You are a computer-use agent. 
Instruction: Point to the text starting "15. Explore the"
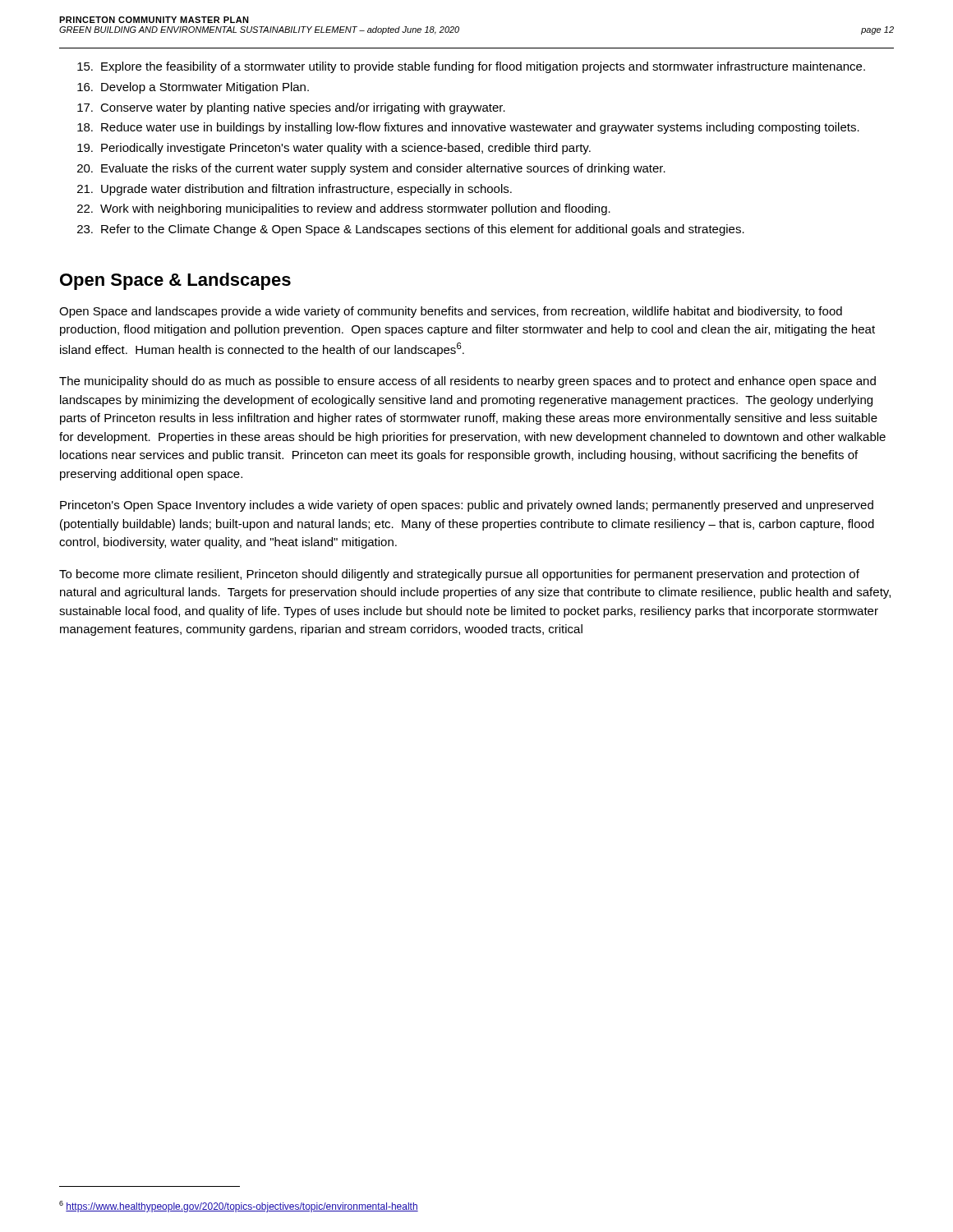(476, 66)
